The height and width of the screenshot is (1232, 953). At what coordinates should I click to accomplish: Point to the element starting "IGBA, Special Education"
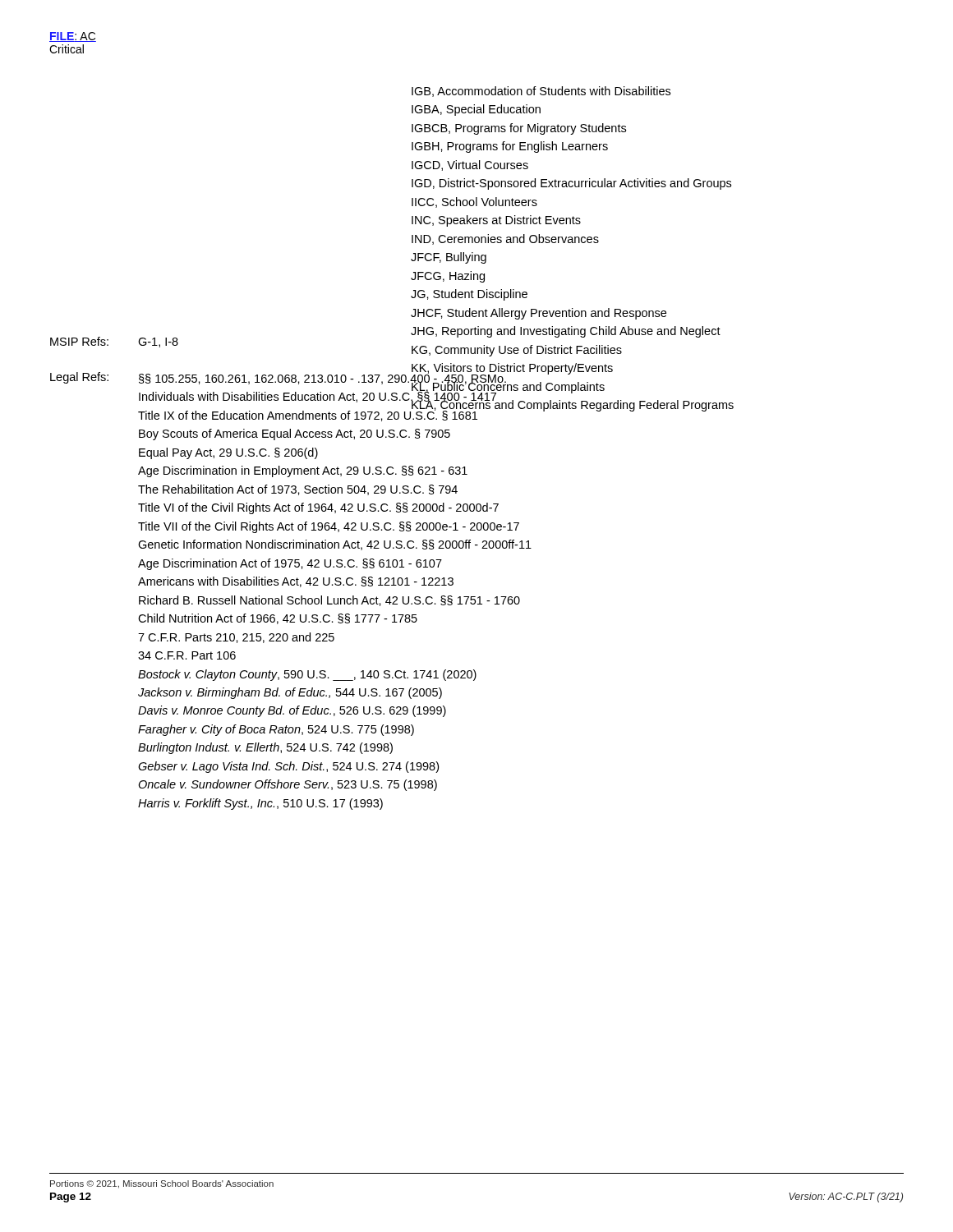point(476,110)
